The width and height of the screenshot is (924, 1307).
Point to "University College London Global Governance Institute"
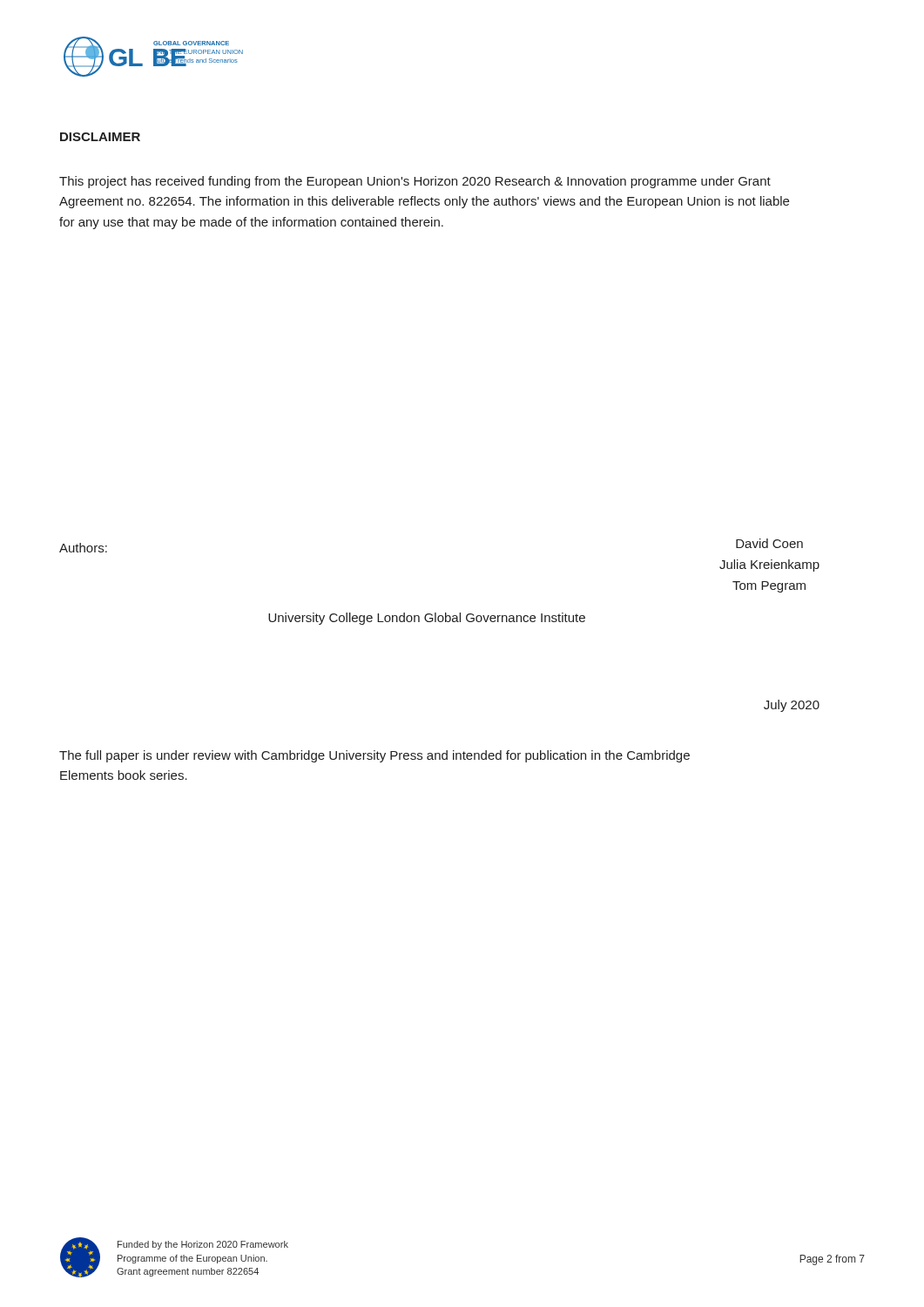tap(427, 617)
